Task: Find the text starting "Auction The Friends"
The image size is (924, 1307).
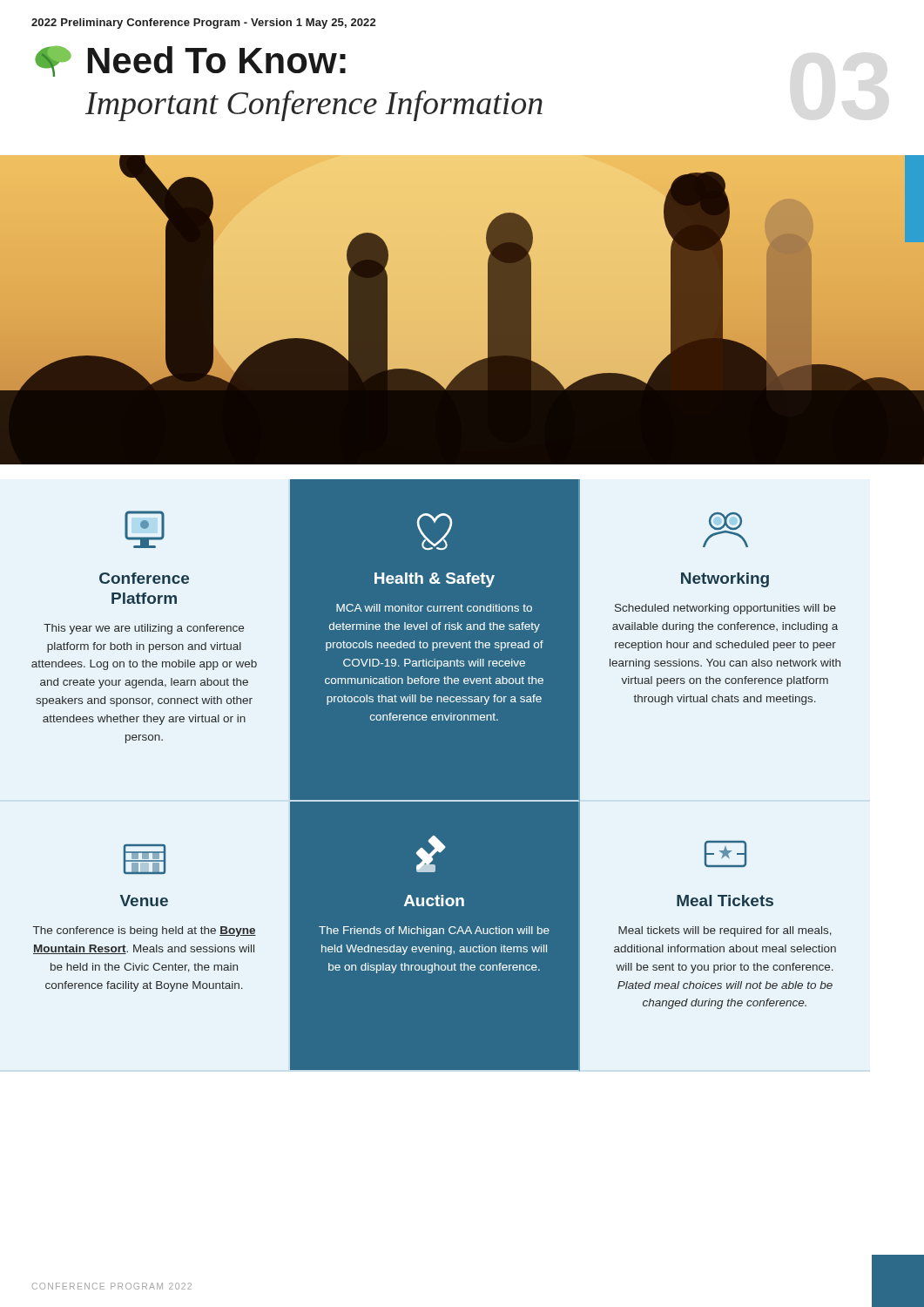Action: [434, 903]
